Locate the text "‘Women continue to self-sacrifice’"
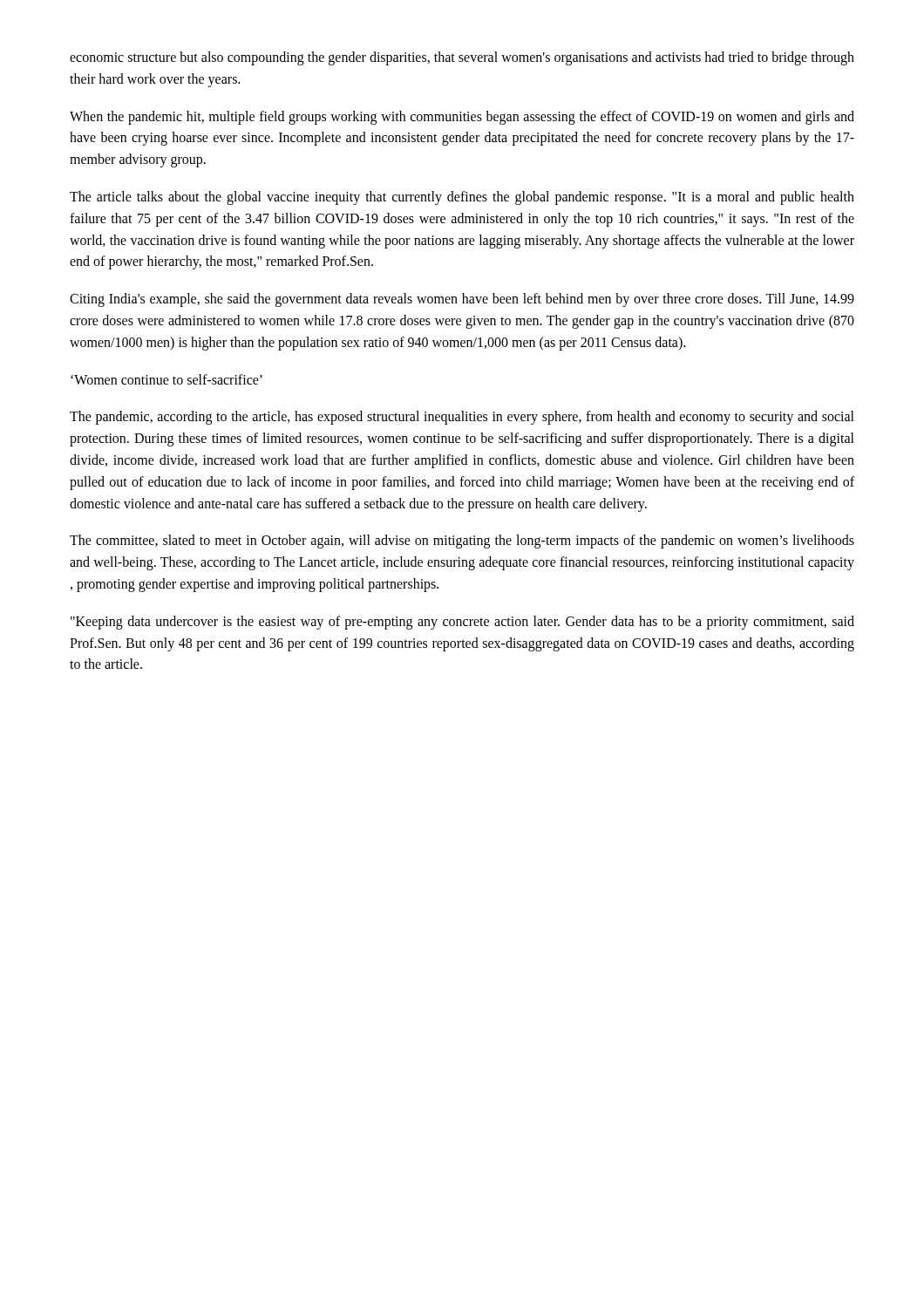Viewport: 924px width, 1308px height. pos(167,379)
